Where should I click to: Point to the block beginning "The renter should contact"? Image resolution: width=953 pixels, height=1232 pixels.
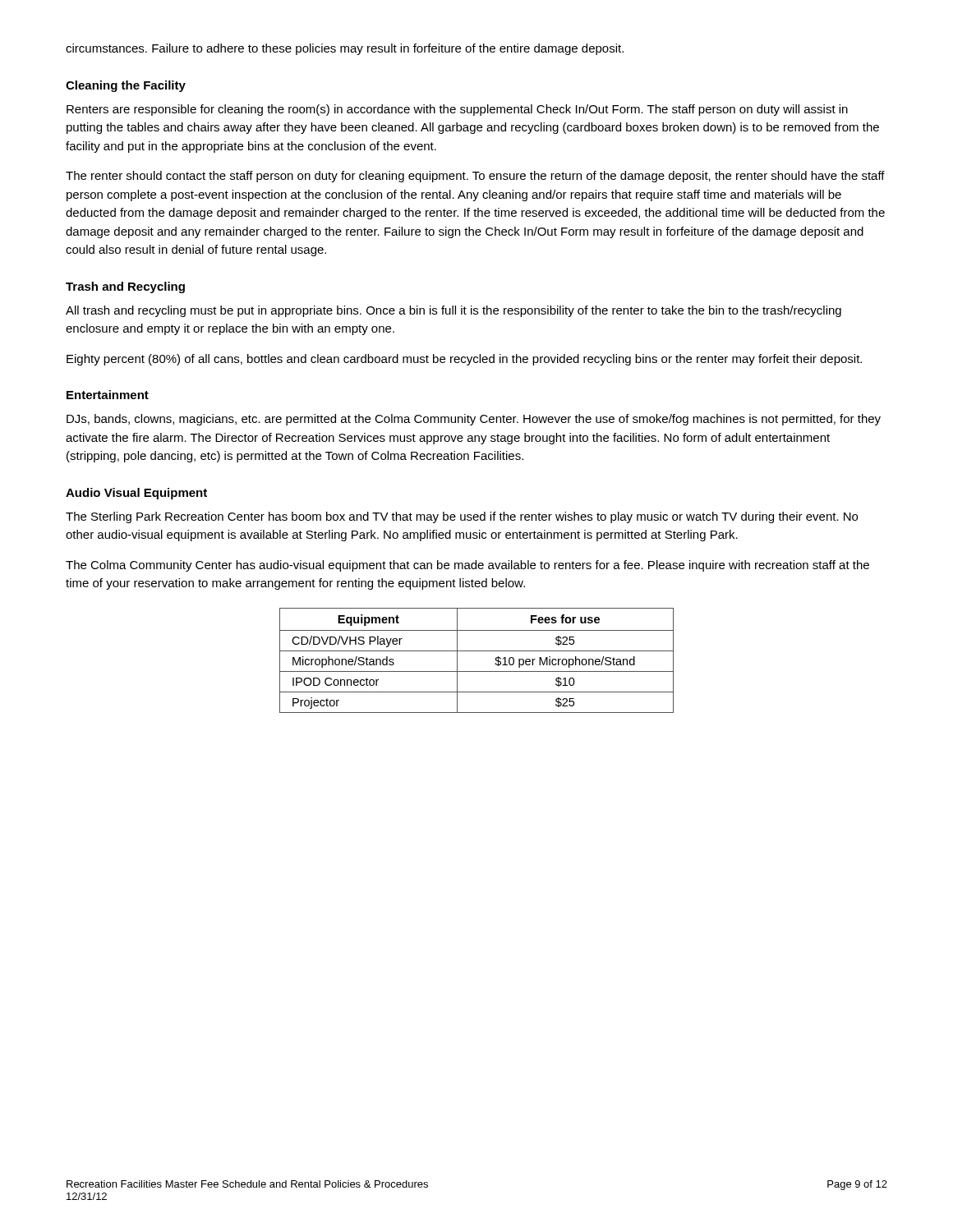(475, 212)
